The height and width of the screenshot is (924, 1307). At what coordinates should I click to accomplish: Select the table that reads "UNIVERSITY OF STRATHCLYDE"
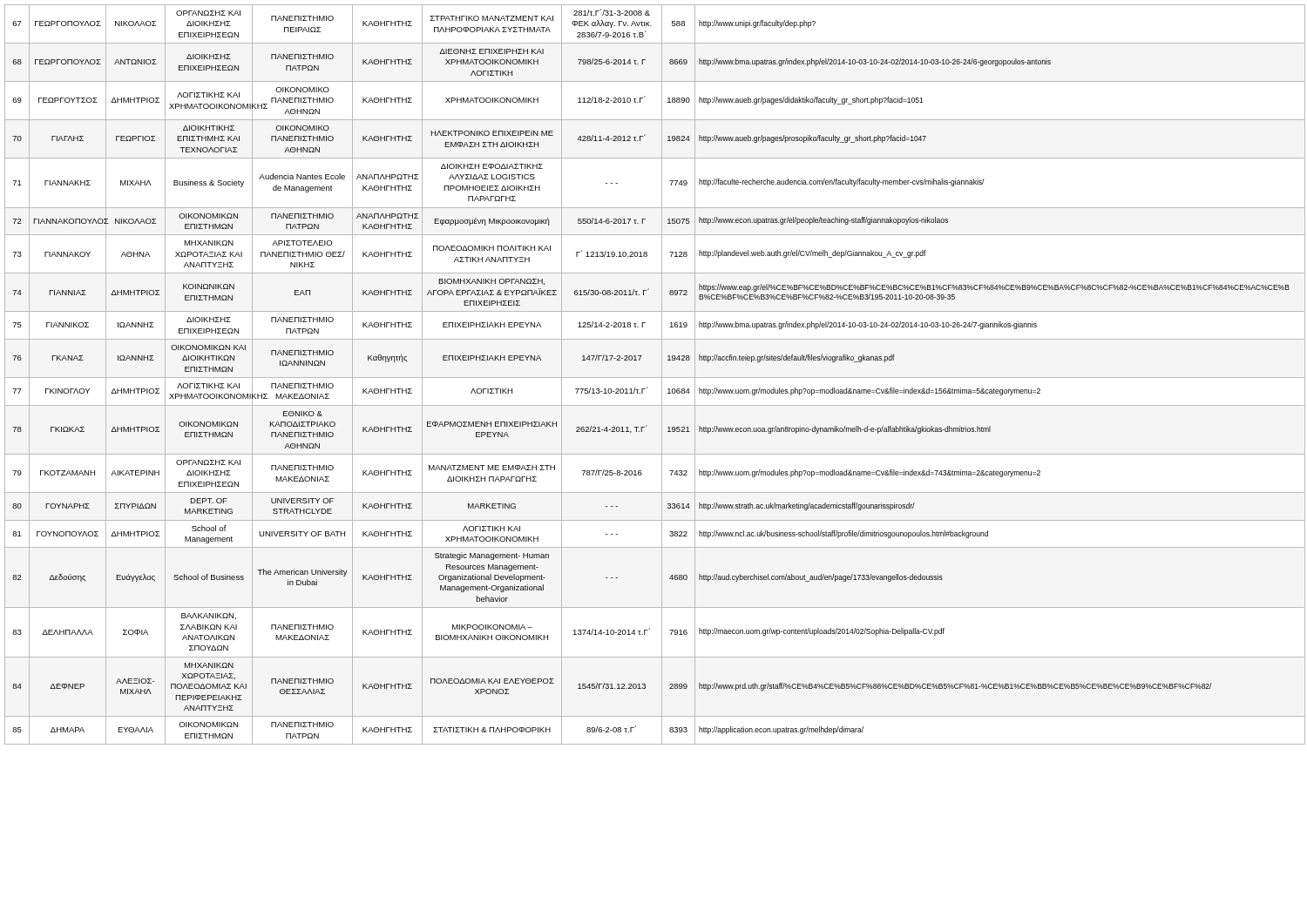click(x=654, y=462)
